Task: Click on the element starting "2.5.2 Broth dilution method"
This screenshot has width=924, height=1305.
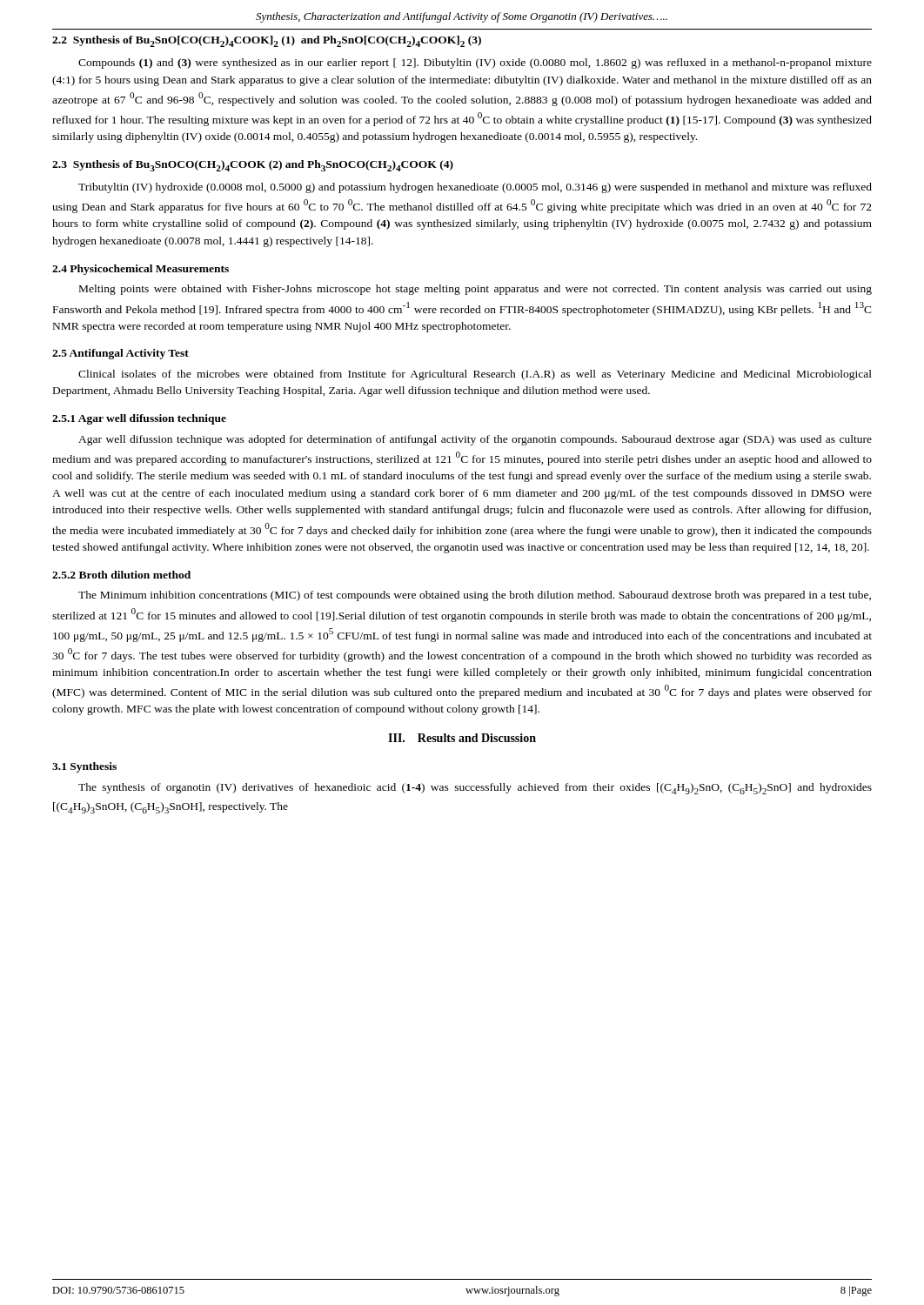Action: click(121, 574)
